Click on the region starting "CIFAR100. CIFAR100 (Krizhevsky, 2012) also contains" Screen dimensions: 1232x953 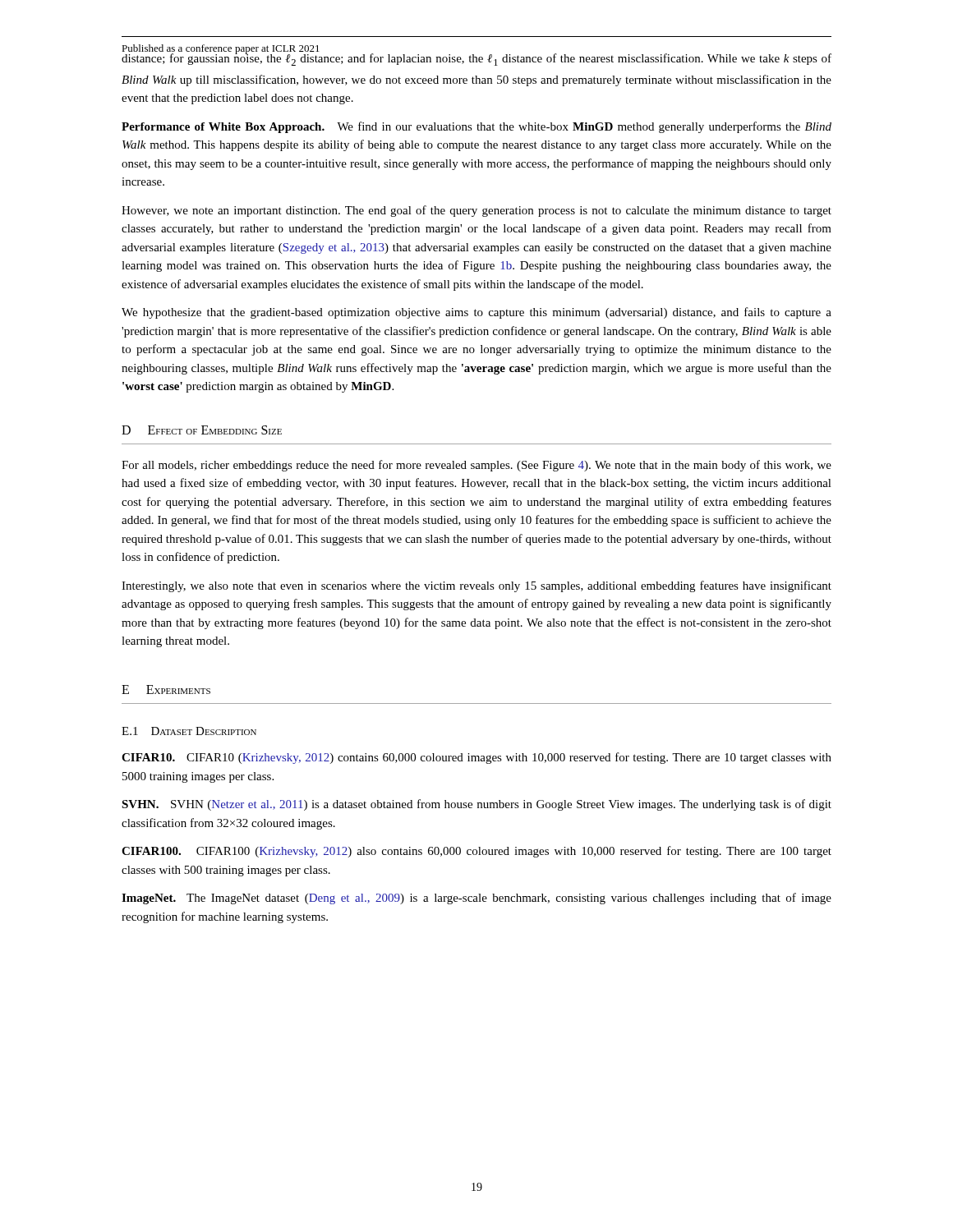[x=476, y=861]
